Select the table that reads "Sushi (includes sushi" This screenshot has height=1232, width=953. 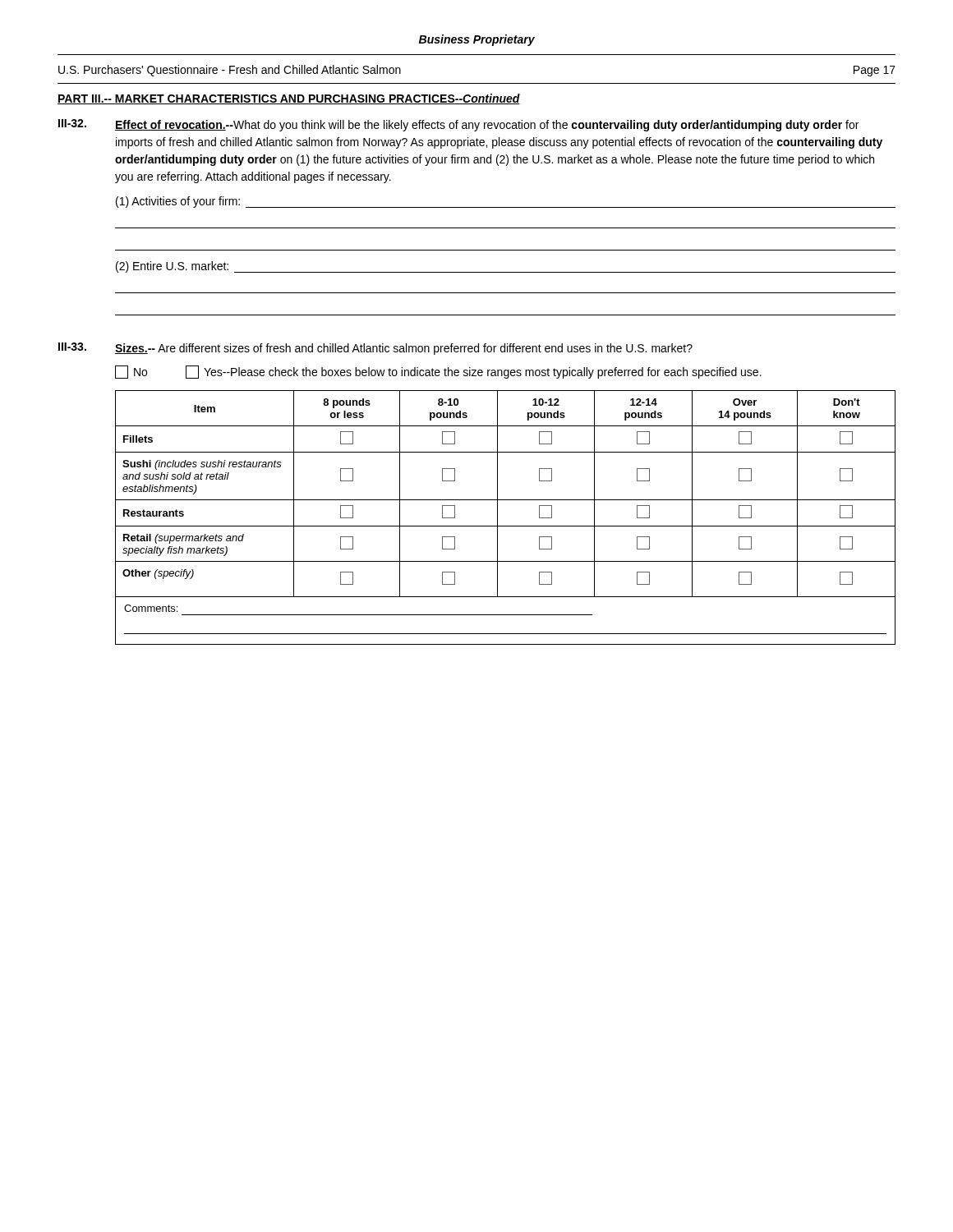pyautogui.click(x=505, y=517)
